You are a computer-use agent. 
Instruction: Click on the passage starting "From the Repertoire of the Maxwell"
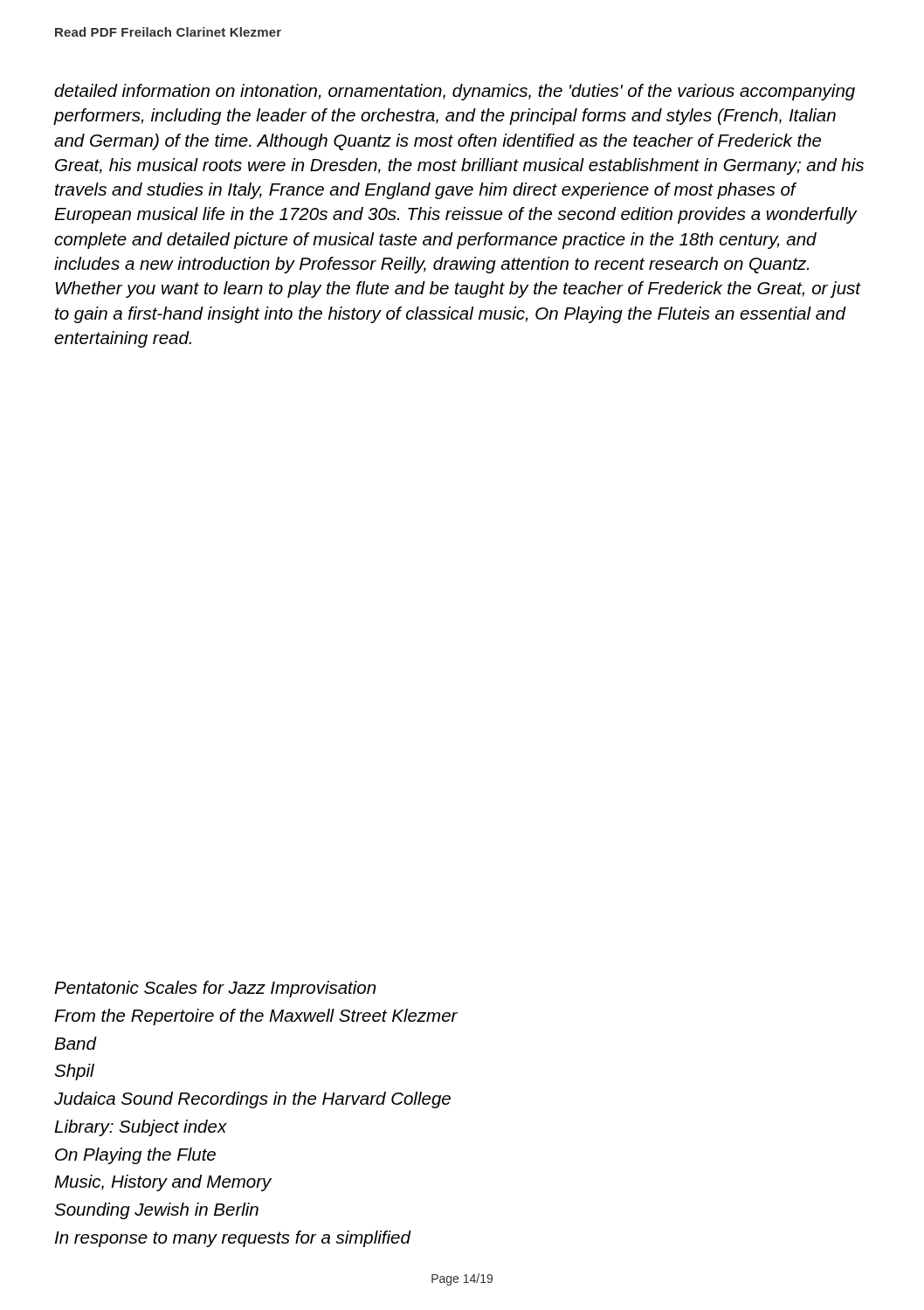point(256,1029)
